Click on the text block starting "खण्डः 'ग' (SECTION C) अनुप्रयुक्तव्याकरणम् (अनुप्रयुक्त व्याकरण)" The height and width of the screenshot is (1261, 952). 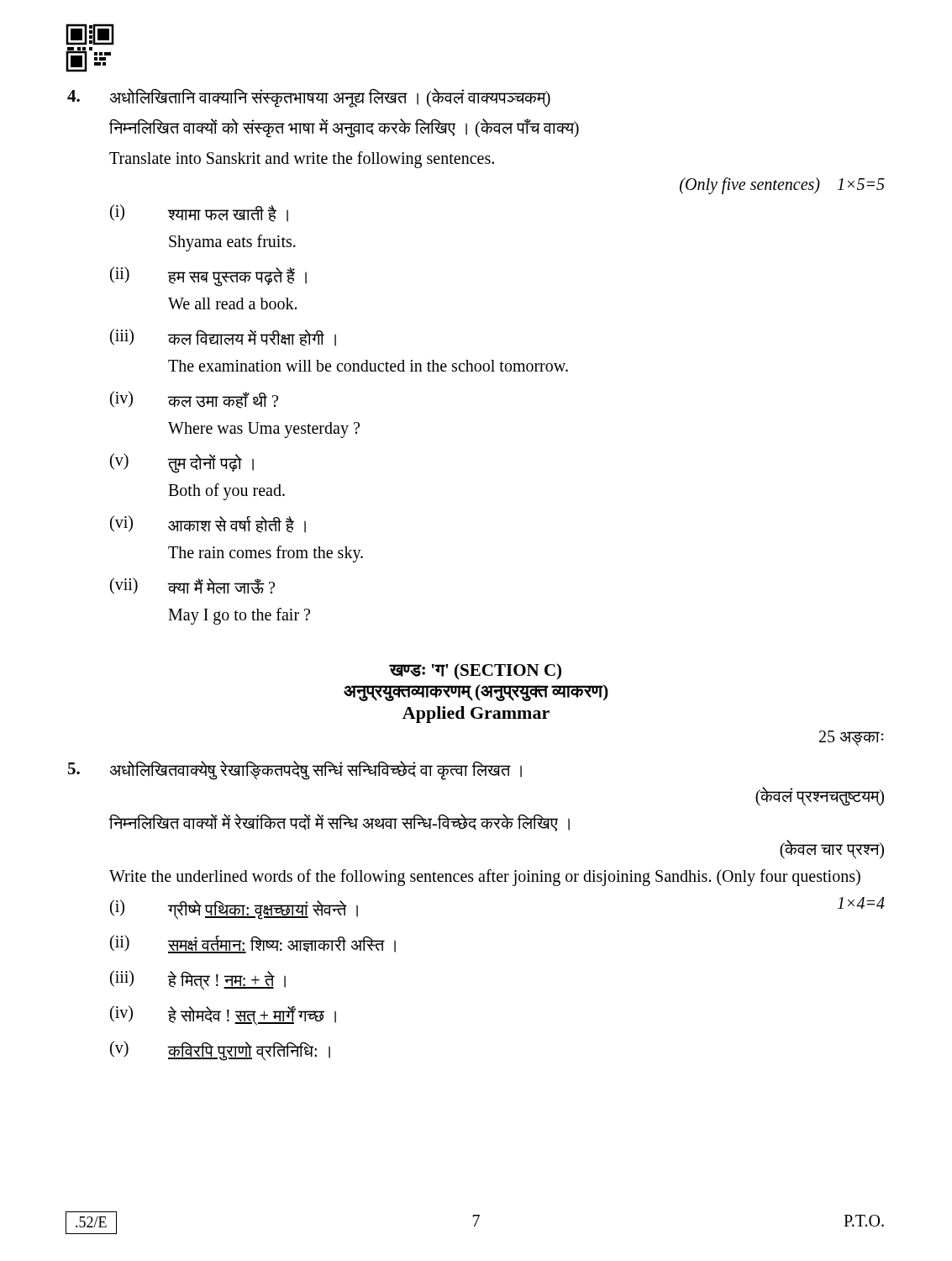tap(476, 692)
